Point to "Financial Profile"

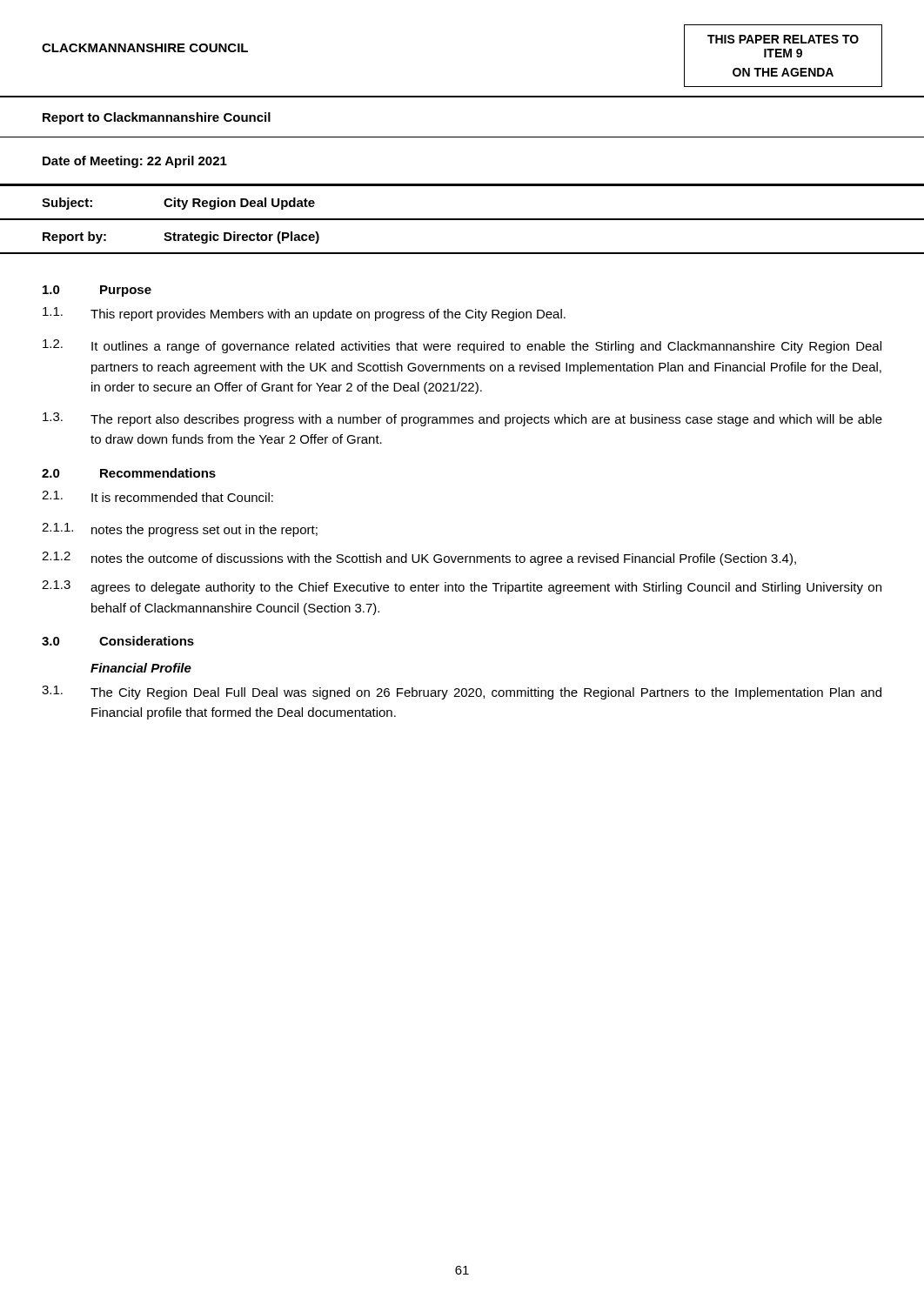tap(141, 668)
